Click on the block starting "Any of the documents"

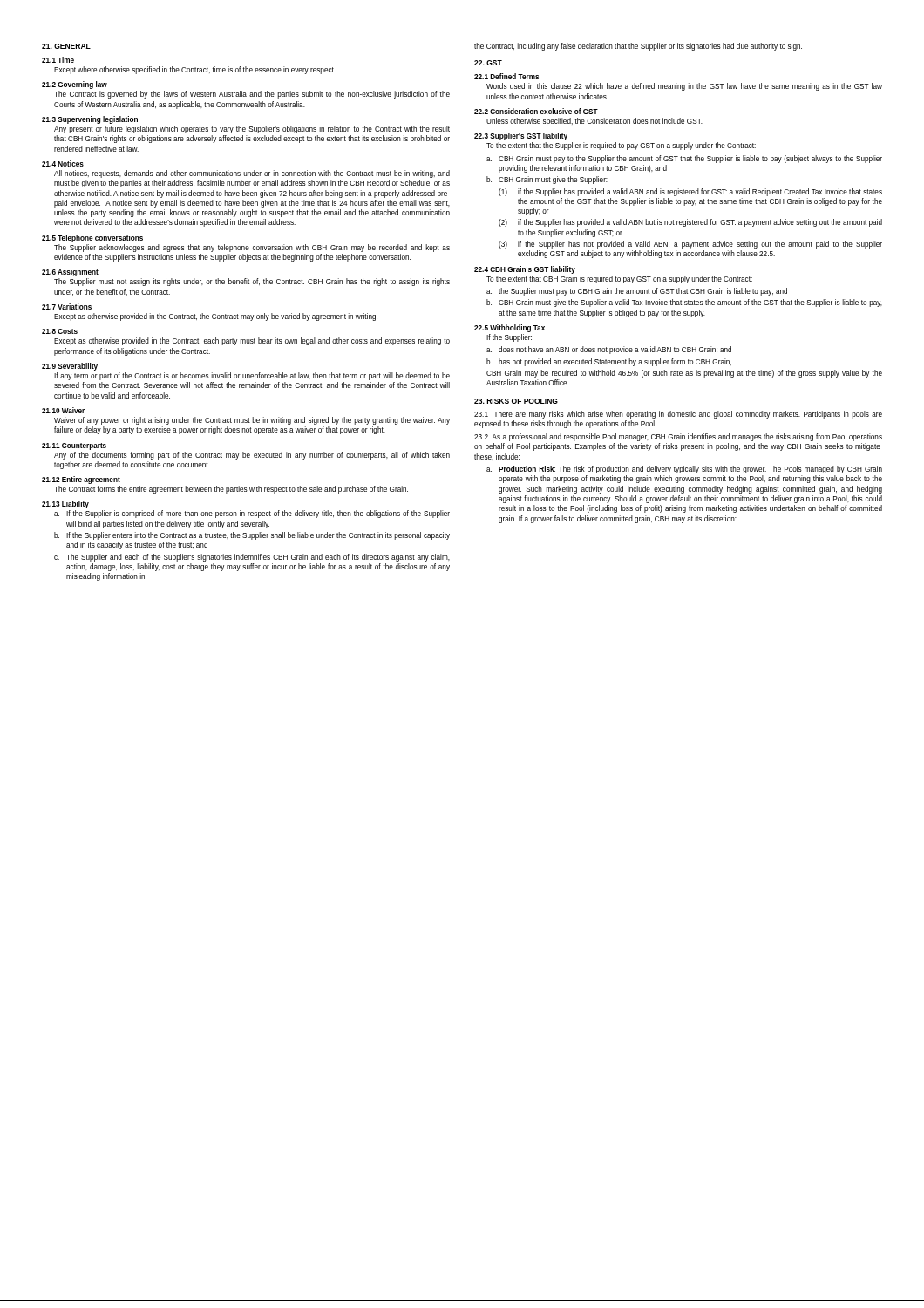252,460
